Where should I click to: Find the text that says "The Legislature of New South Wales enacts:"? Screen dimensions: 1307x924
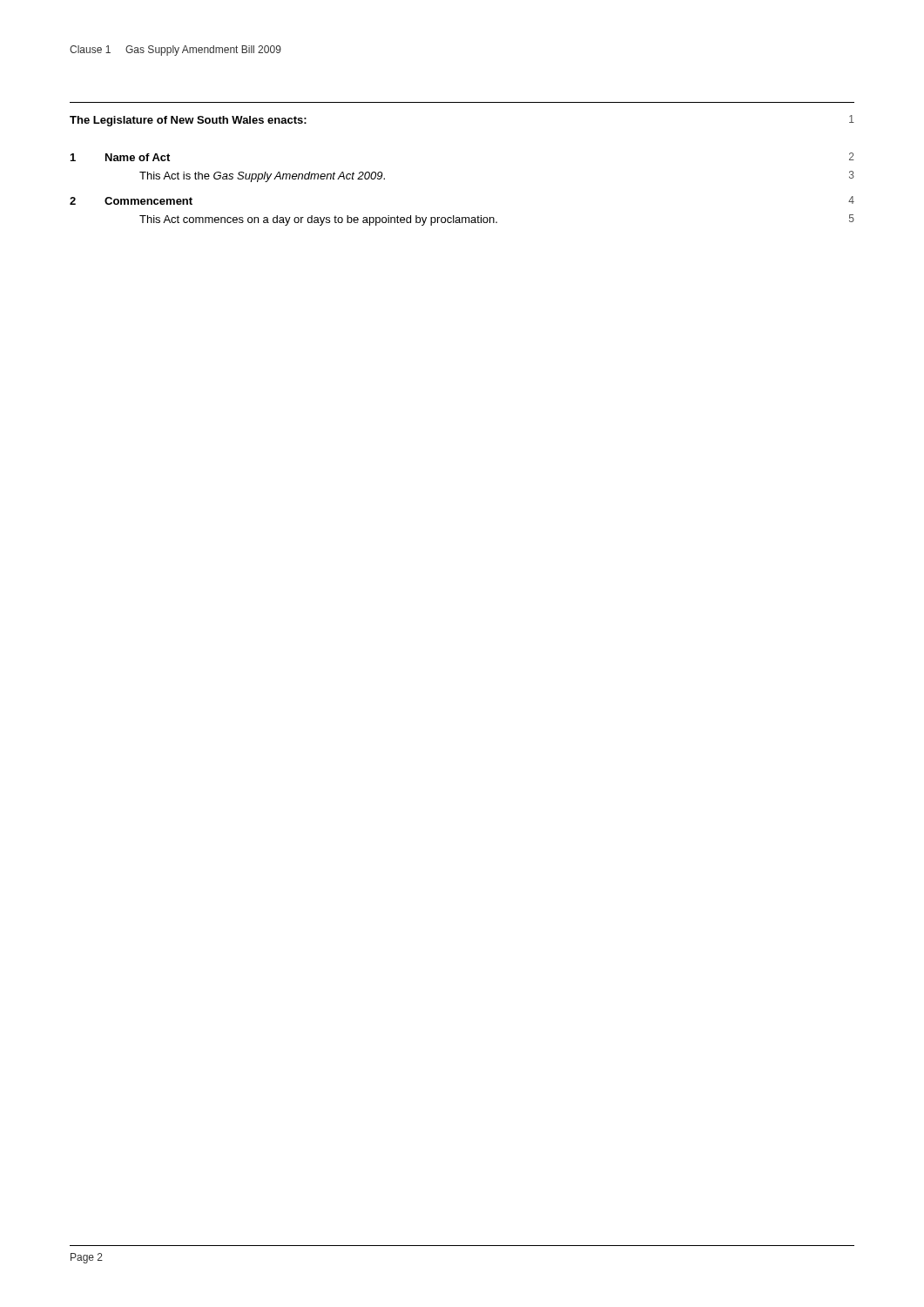[x=188, y=120]
